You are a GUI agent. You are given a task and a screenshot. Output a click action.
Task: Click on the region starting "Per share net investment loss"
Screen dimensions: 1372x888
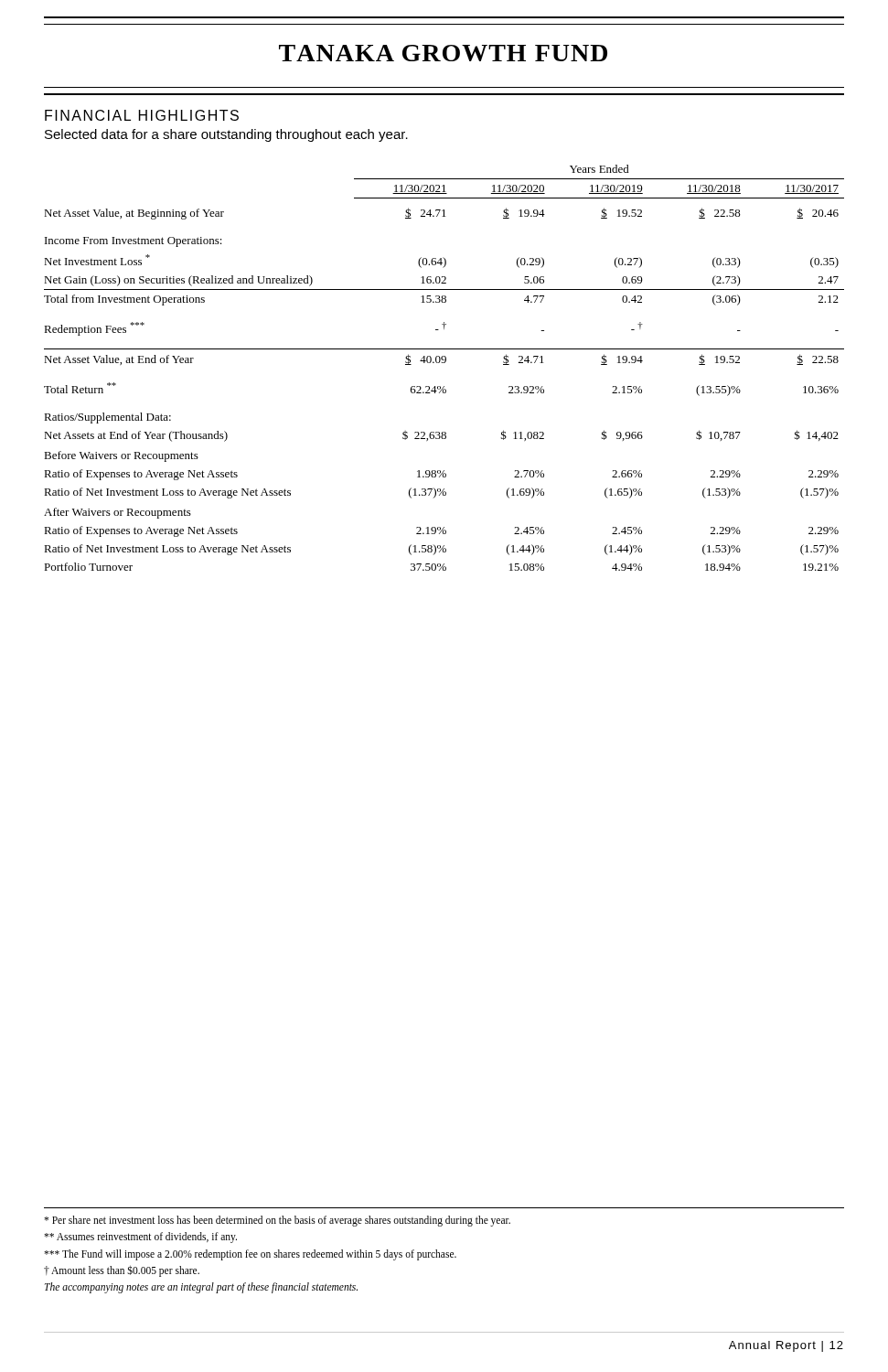click(444, 1251)
